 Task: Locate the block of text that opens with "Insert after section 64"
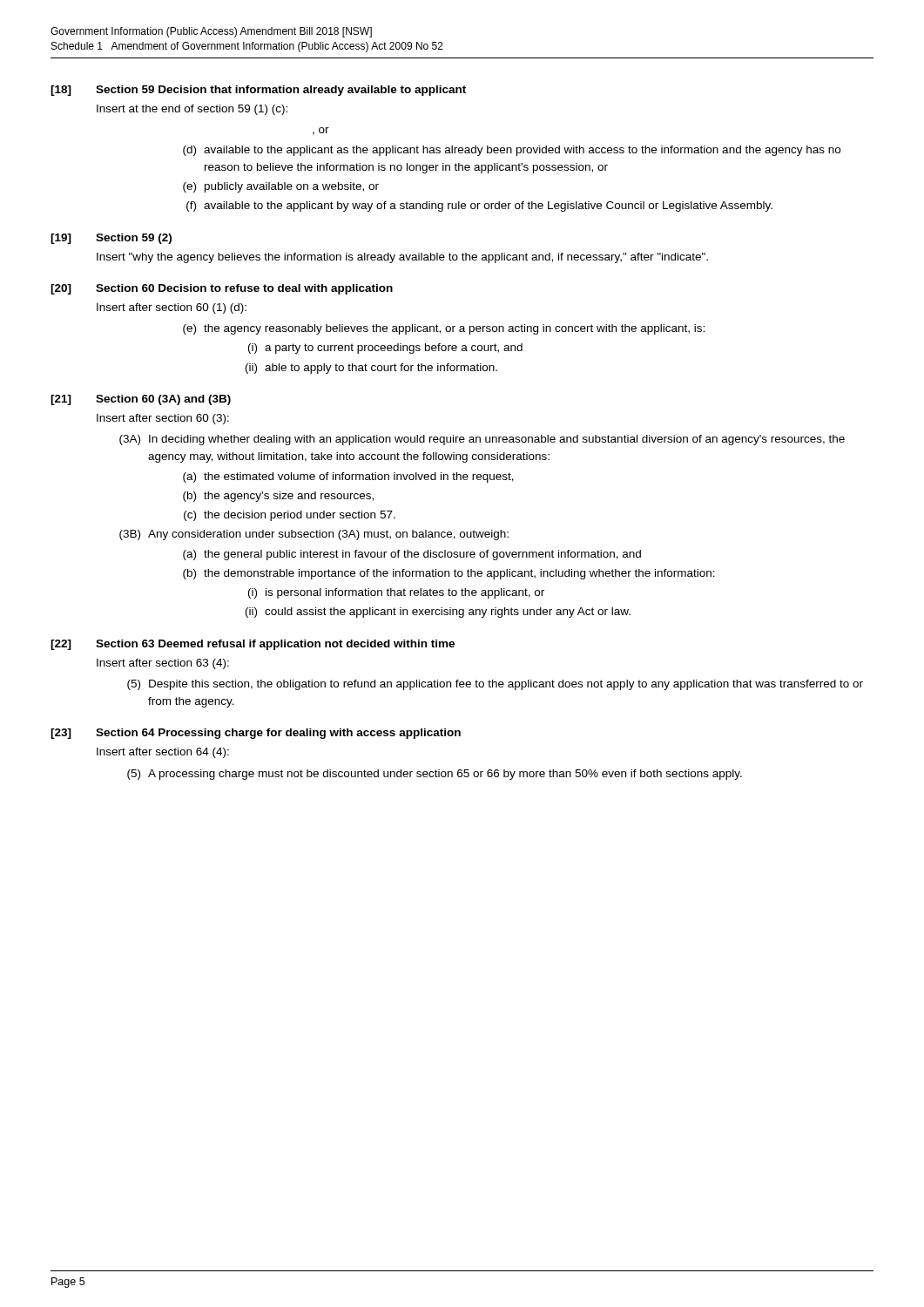pyautogui.click(x=163, y=752)
